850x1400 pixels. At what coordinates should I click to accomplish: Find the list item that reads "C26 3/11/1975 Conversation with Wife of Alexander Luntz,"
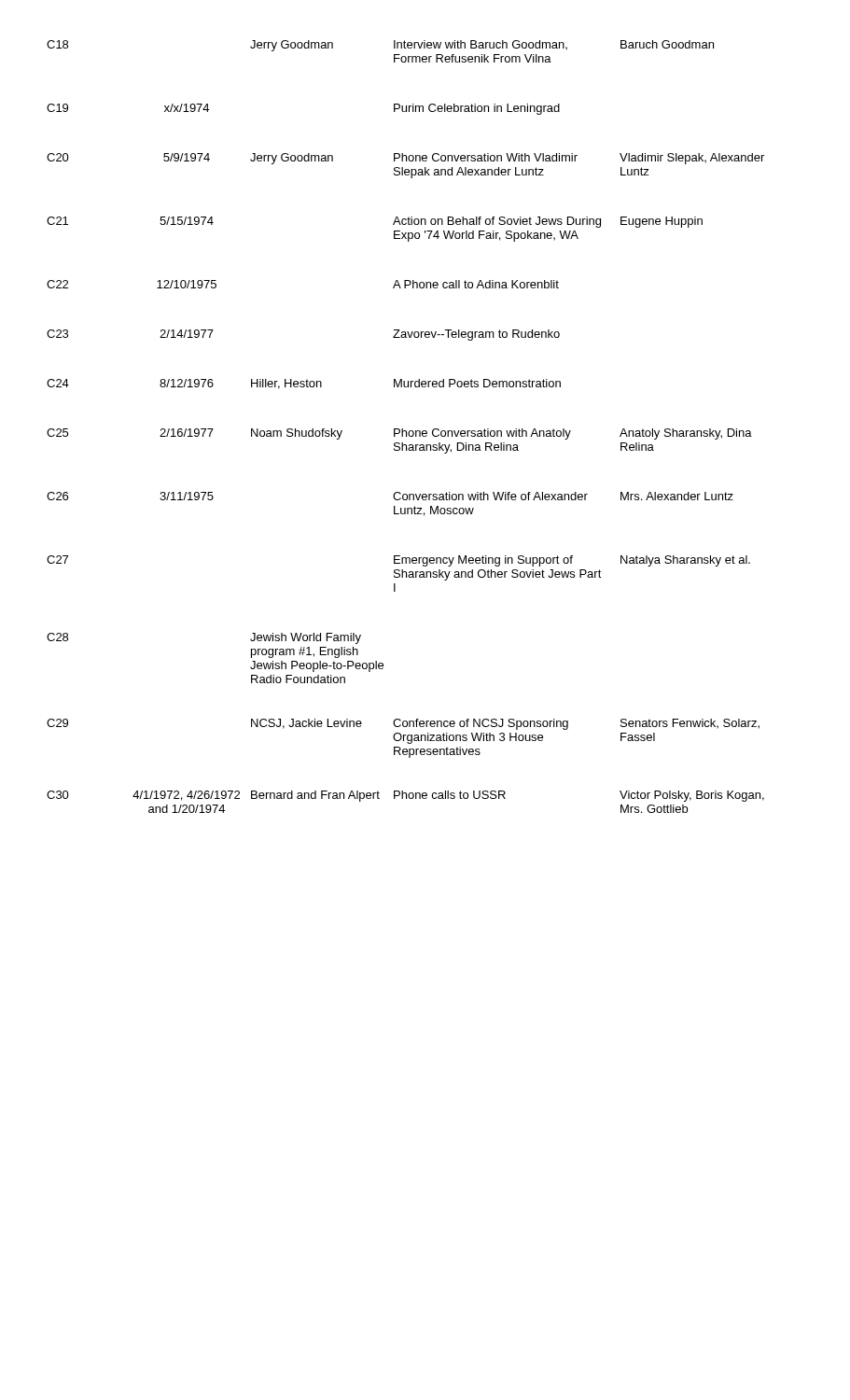point(389,503)
